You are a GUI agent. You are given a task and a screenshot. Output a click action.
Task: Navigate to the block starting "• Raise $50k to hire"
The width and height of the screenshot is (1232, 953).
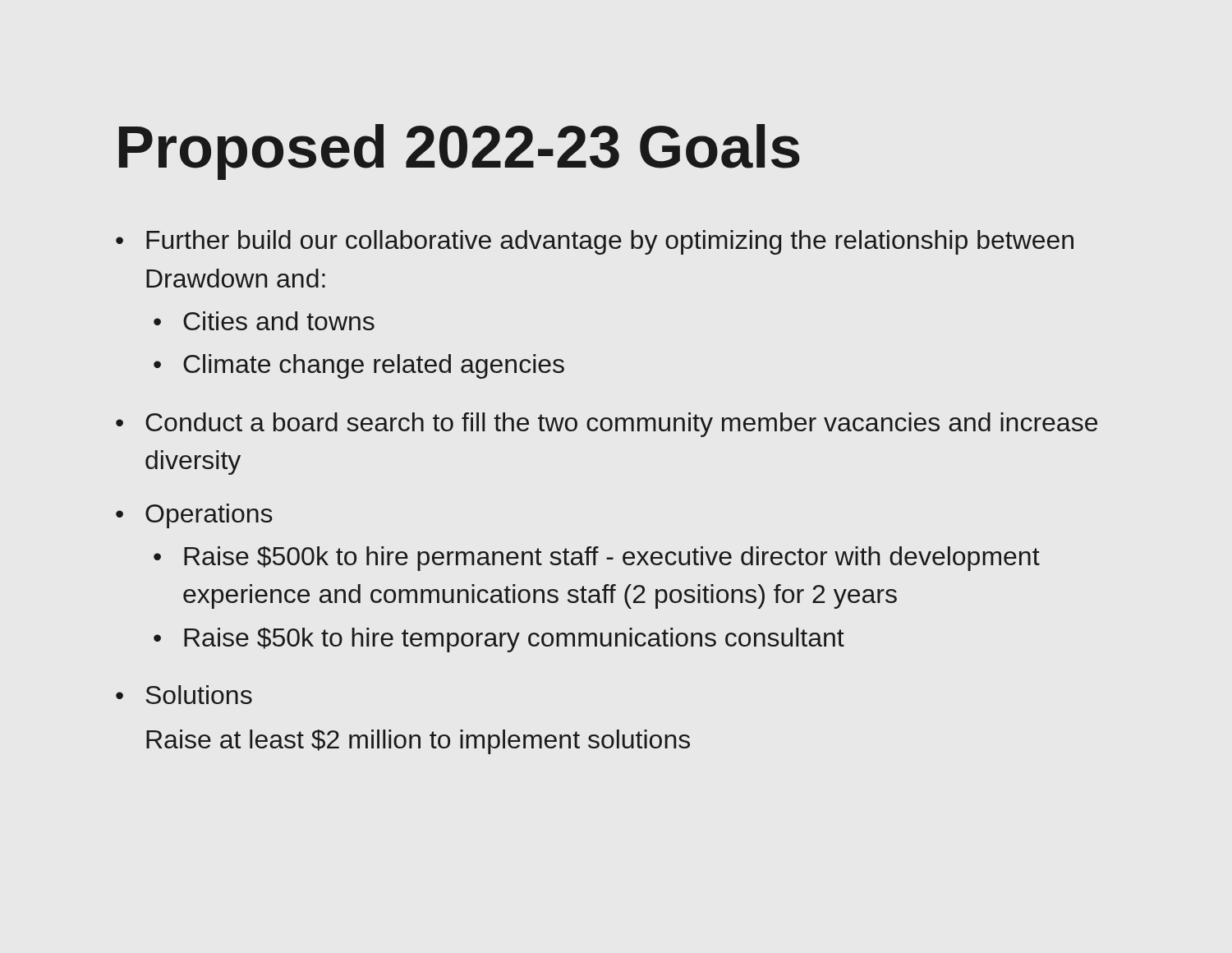point(627,637)
